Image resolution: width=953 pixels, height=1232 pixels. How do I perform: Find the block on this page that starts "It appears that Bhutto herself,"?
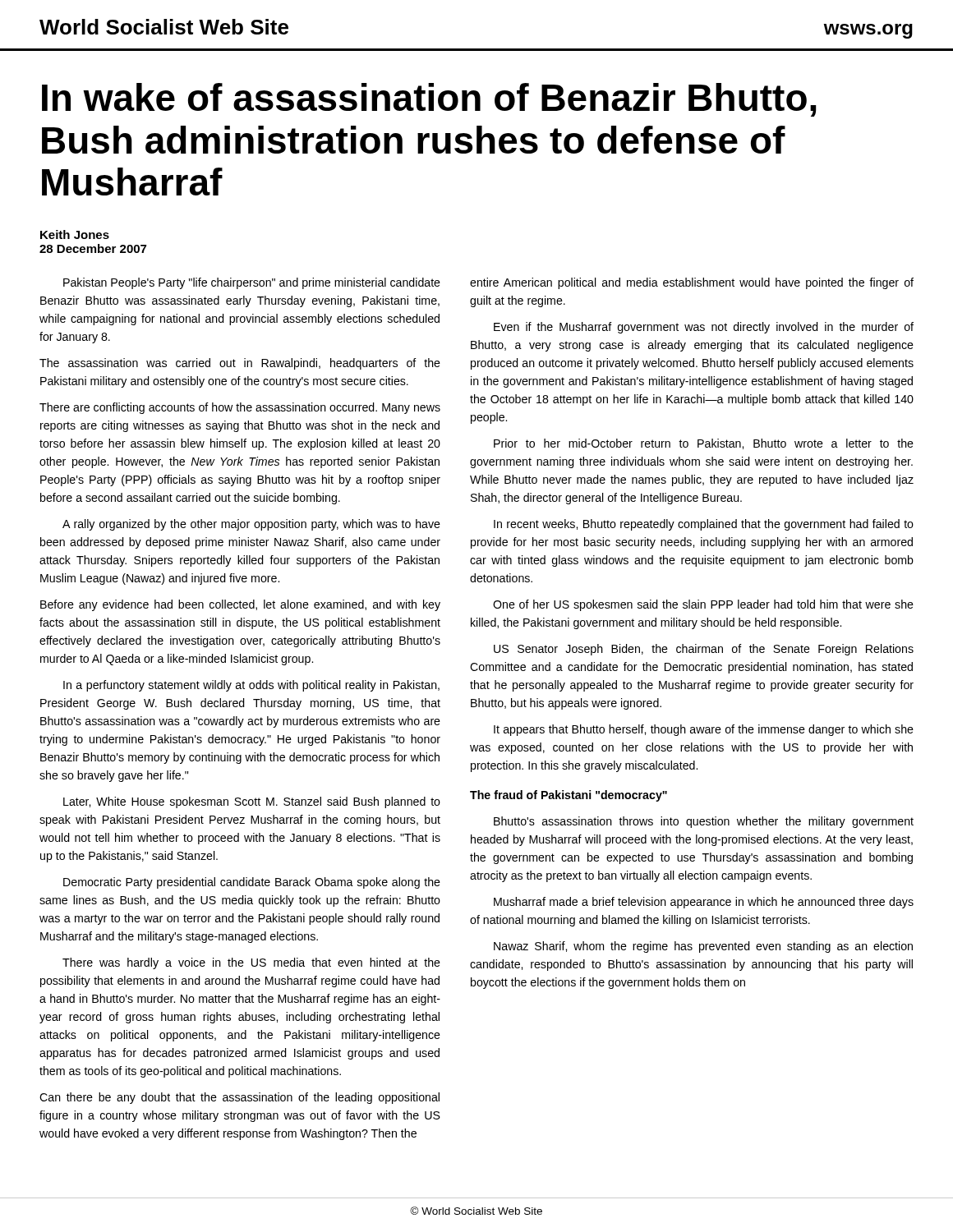(x=692, y=747)
